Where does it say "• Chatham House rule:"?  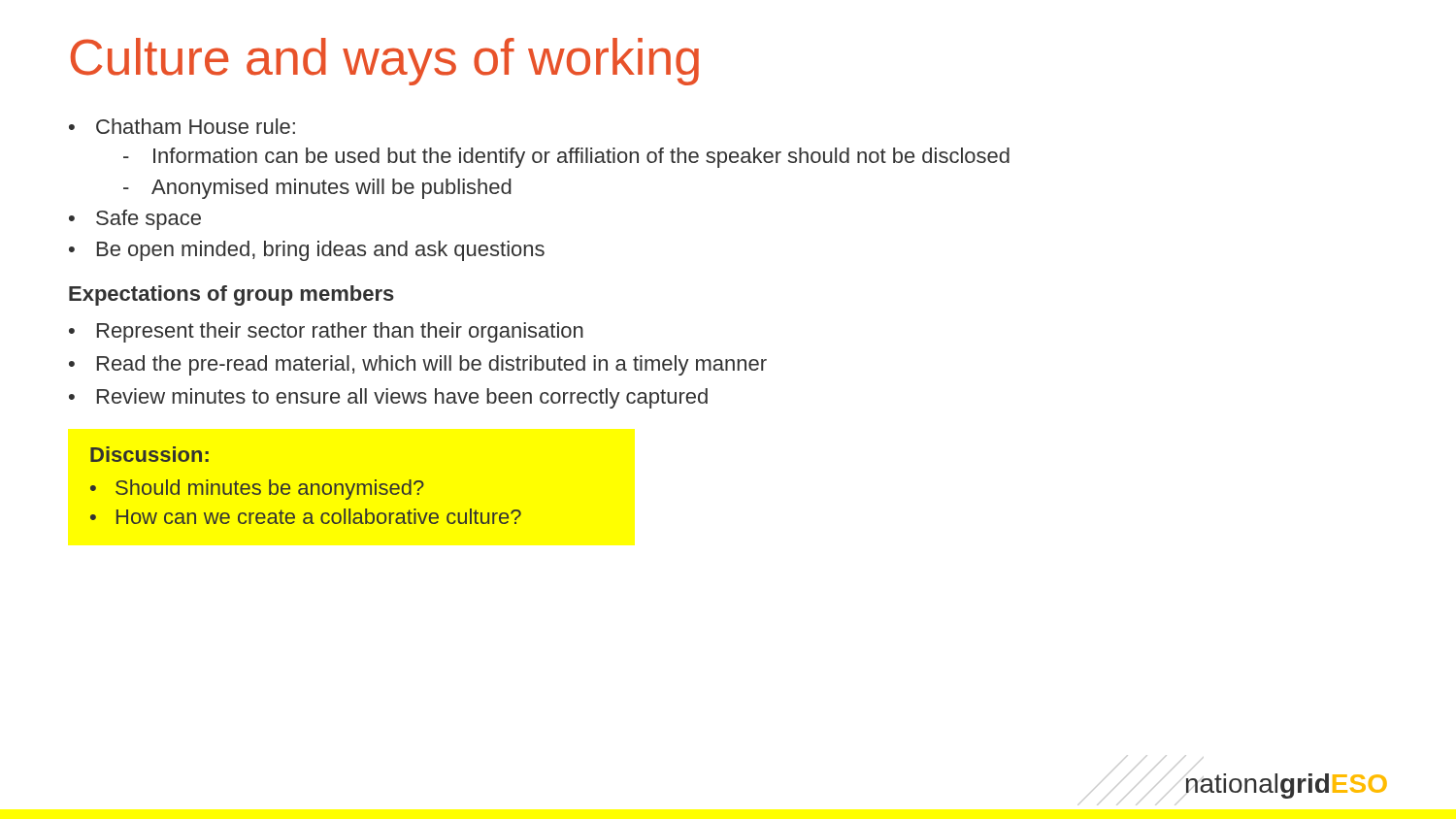pos(182,127)
